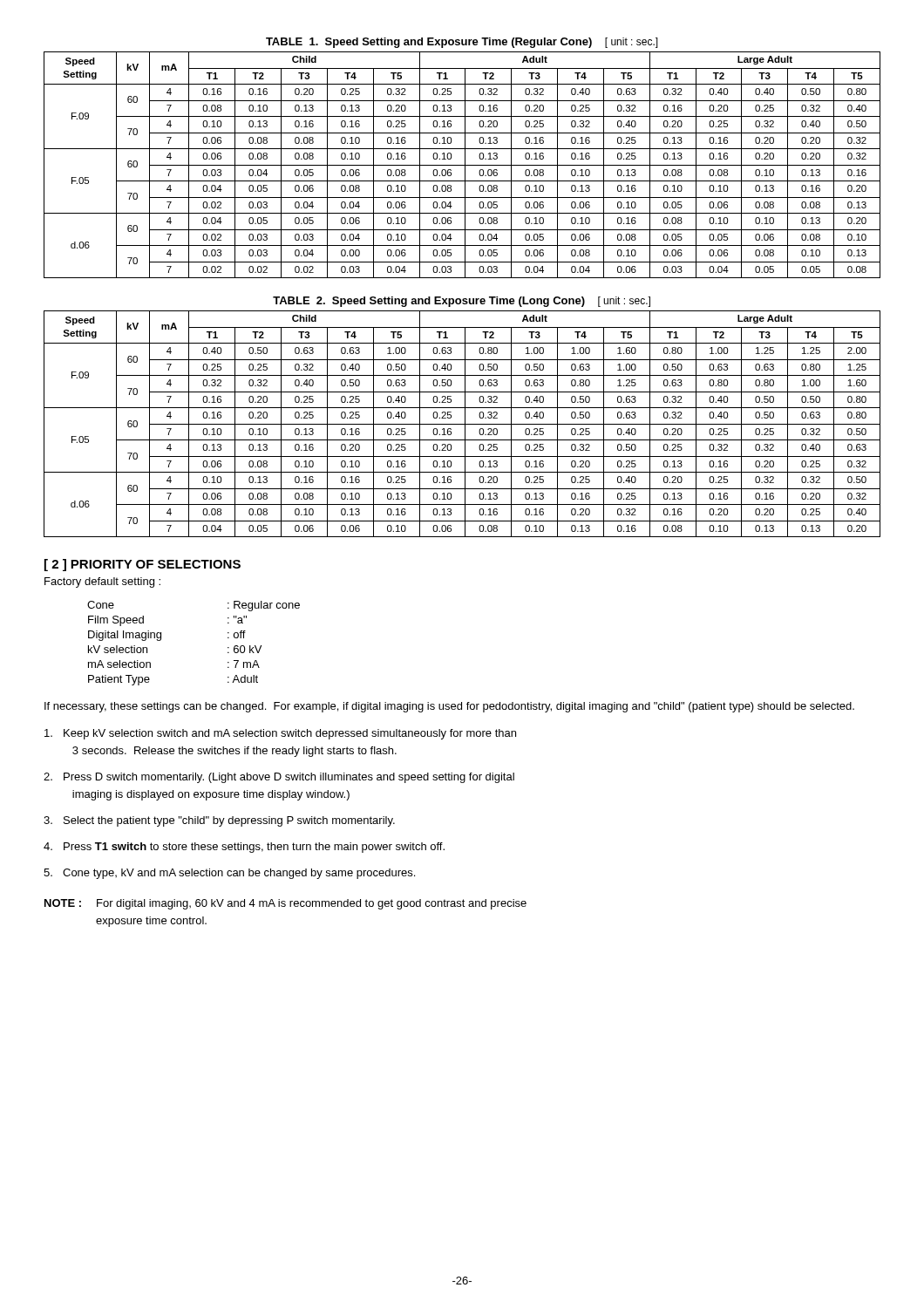Find the list item that says "Keep kV selection switch and"
The height and width of the screenshot is (1308, 924).
point(462,742)
